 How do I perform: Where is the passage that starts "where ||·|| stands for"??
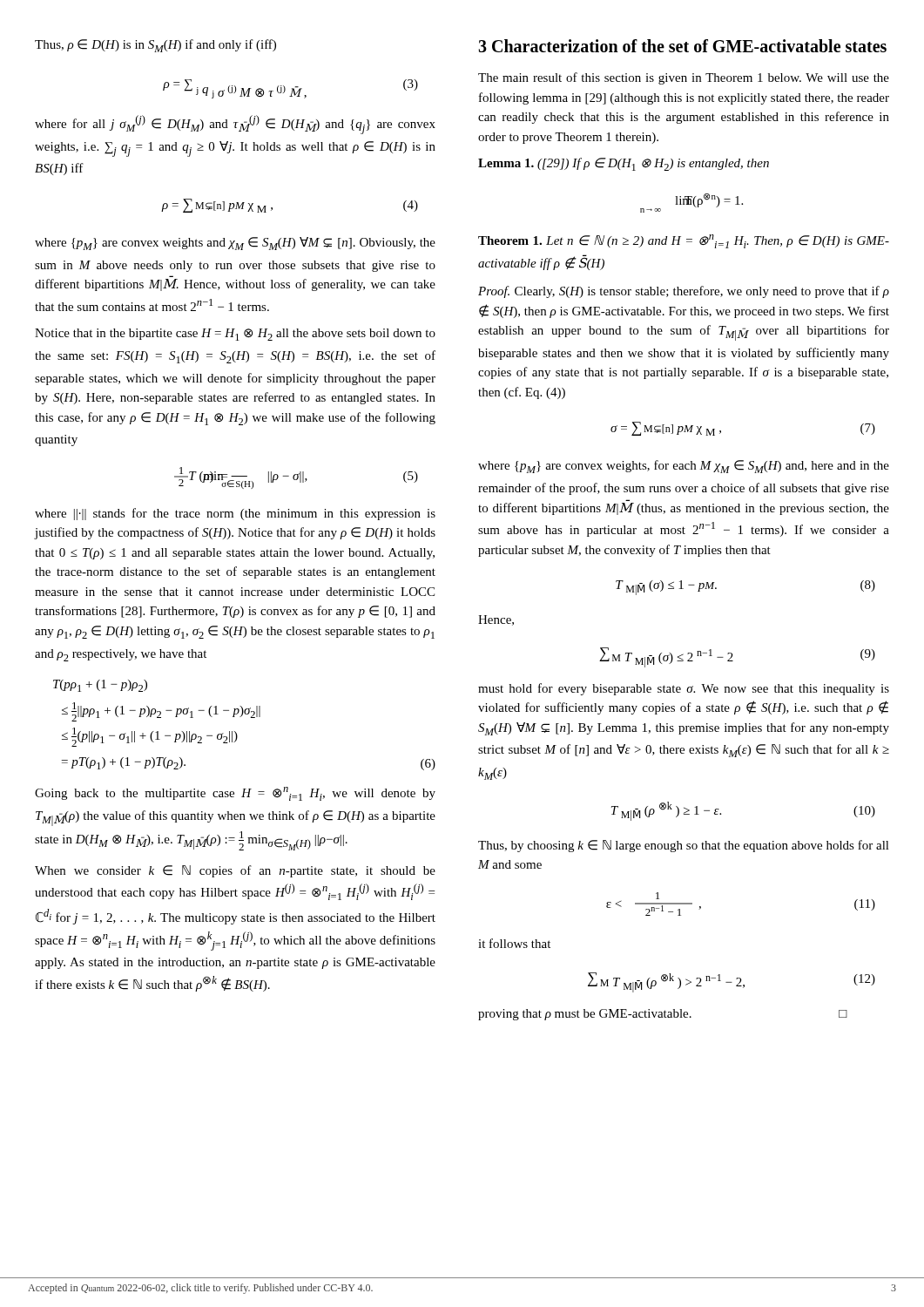pyautogui.click(x=235, y=585)
